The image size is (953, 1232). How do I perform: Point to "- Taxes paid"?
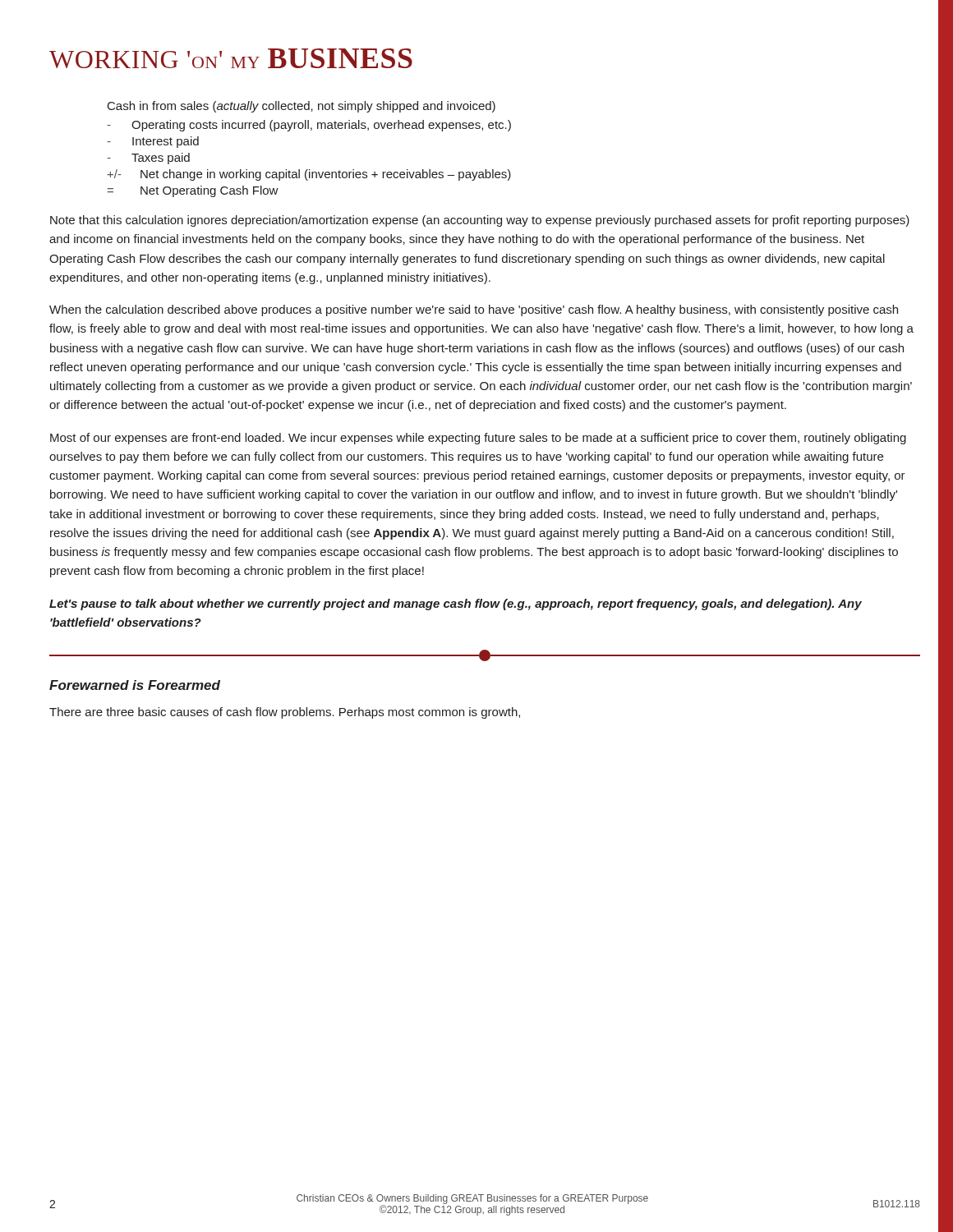pos(148,159)
